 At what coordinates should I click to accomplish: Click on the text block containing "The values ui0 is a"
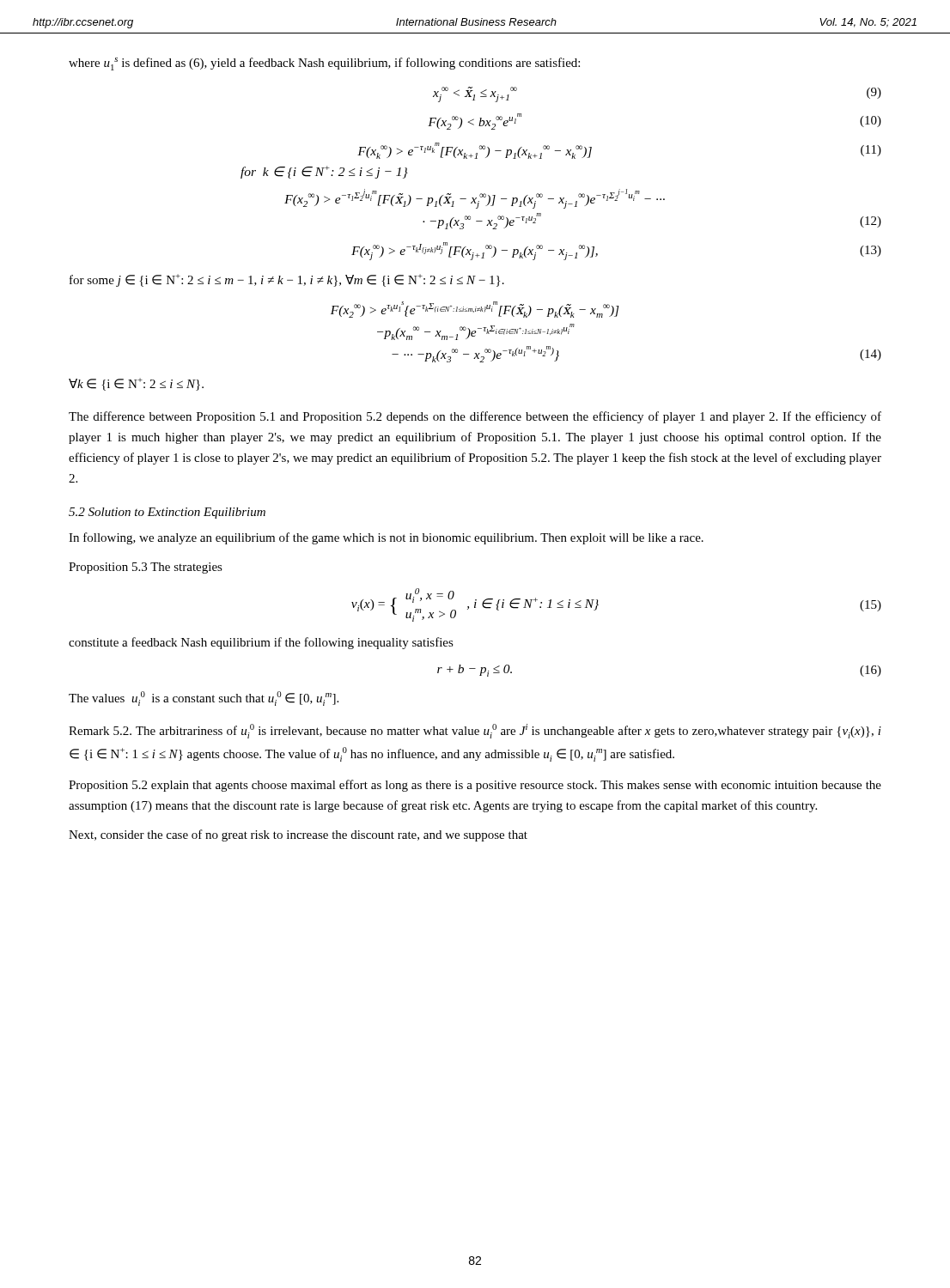pyautogui.click(x=204, y=699)
